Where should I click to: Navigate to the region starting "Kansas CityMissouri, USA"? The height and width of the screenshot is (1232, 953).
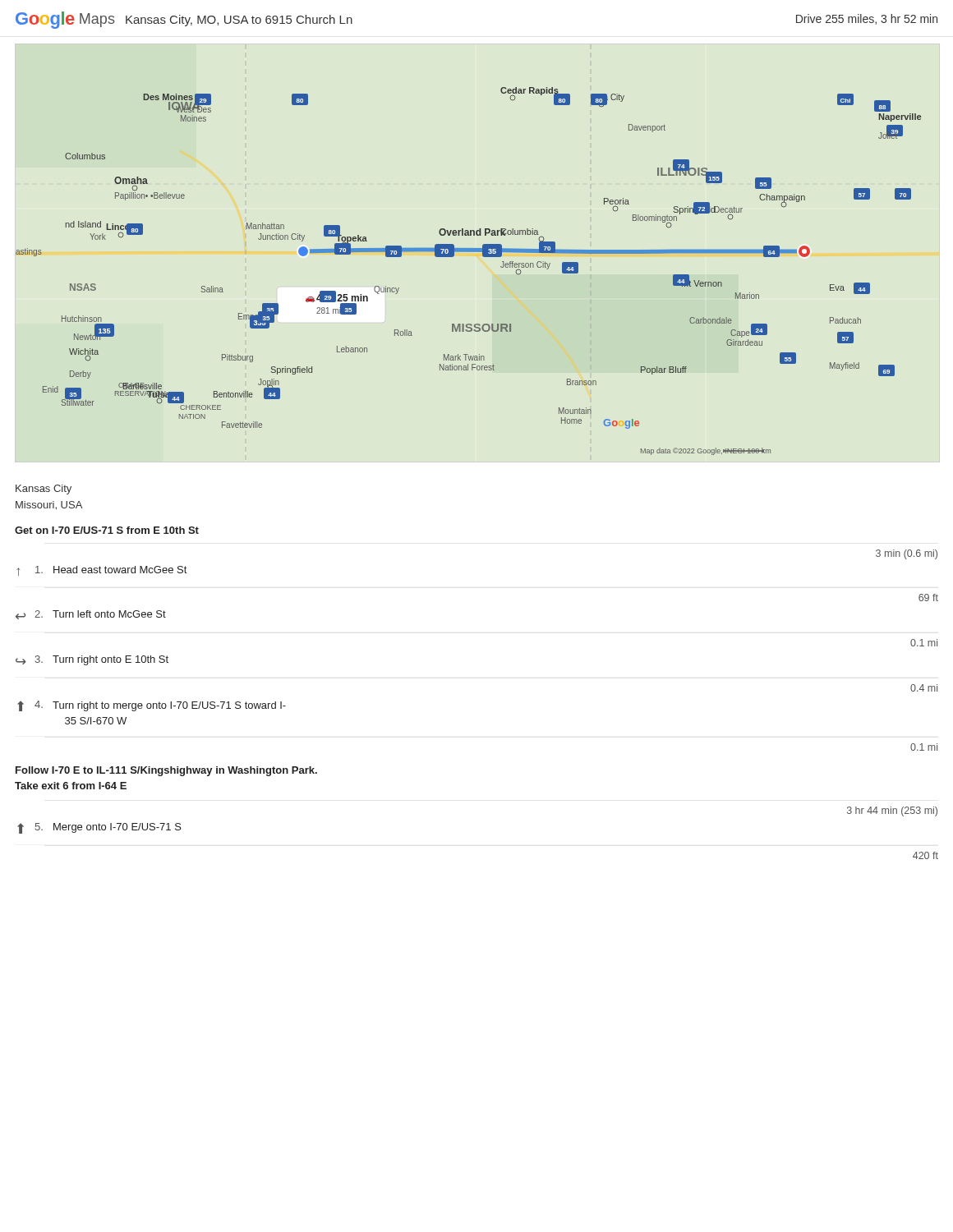(x=49, y=496)
